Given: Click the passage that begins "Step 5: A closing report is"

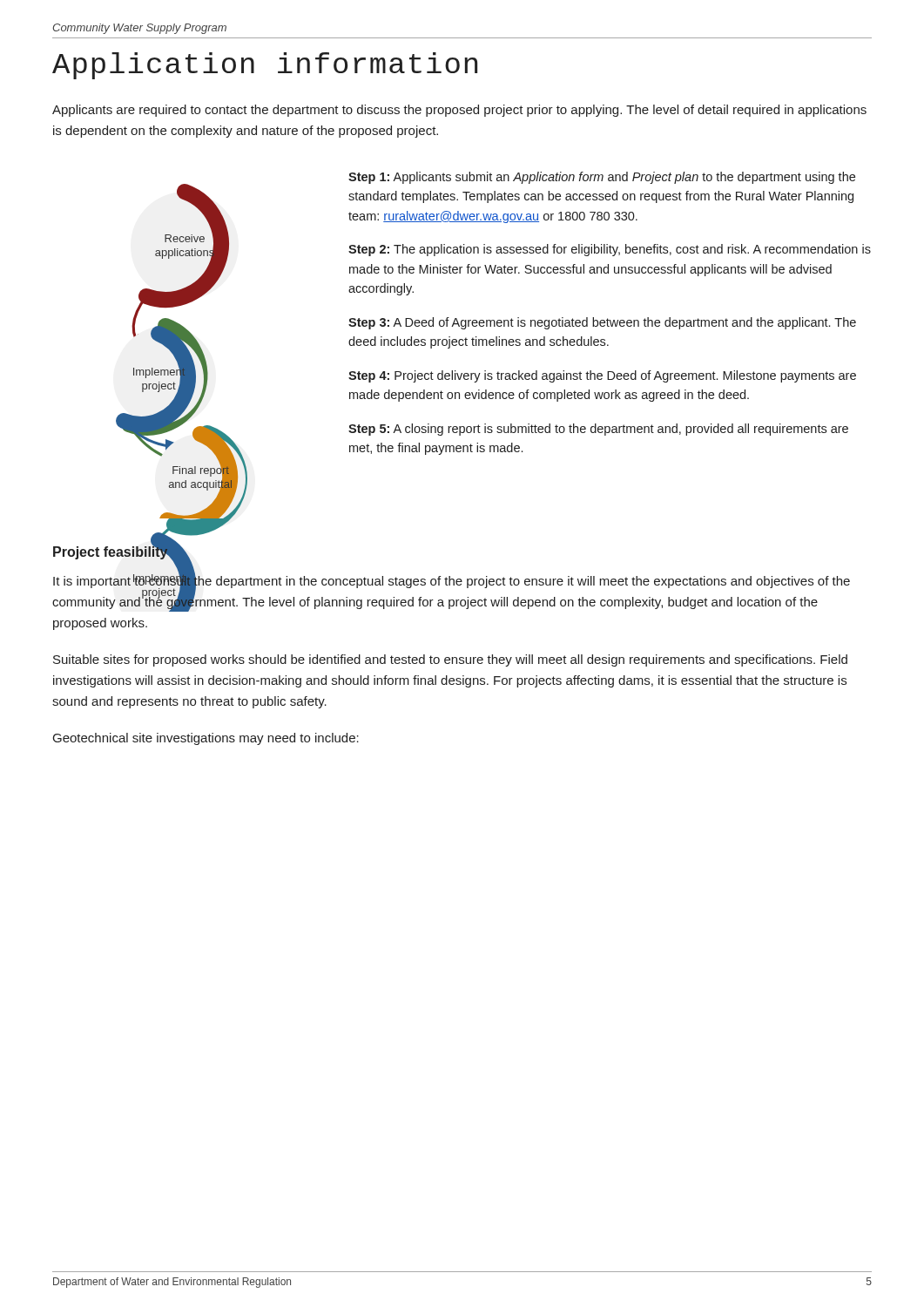Looking at the screenshot, I should (x=599, y=438).
